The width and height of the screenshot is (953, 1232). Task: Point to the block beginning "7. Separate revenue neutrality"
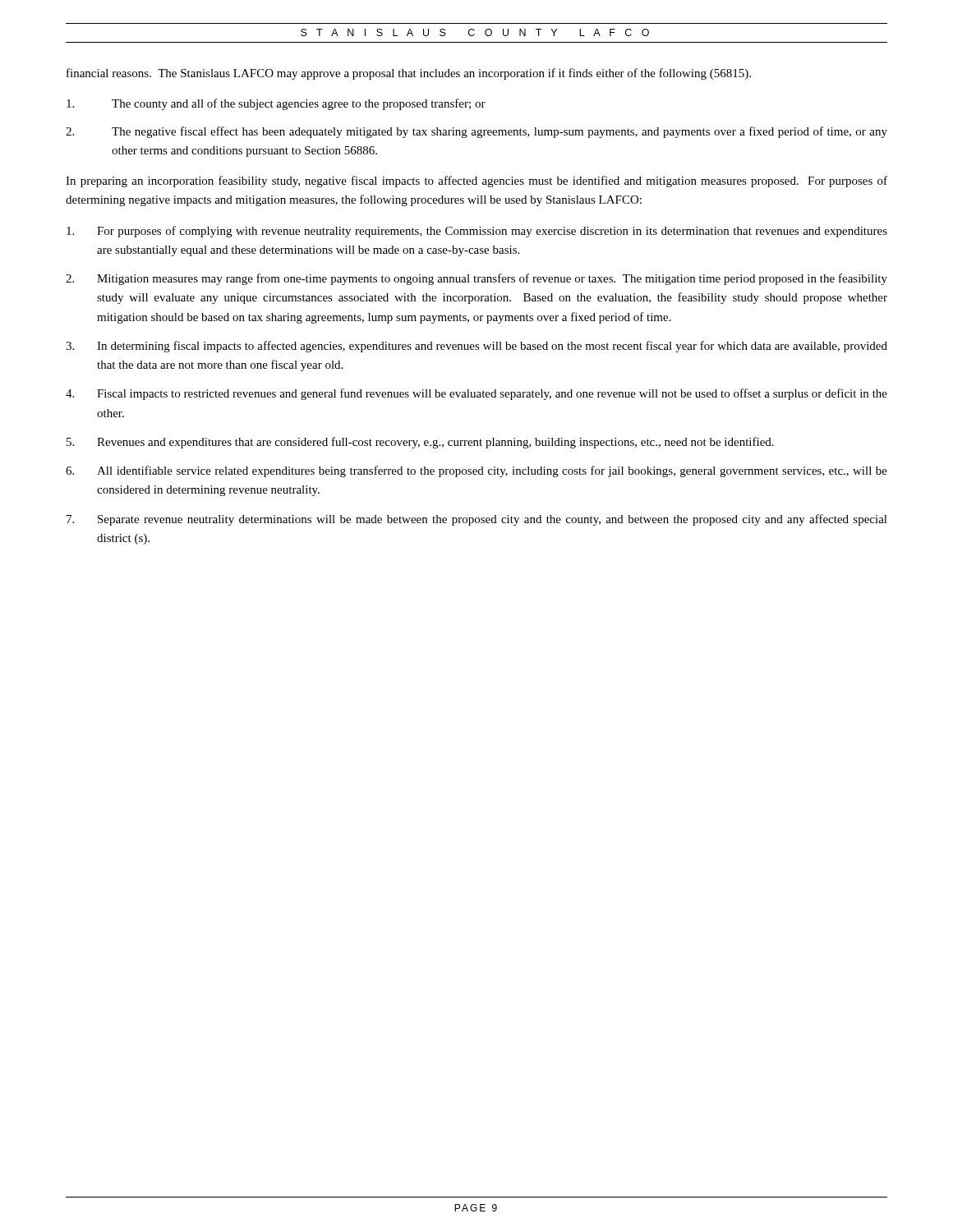point(476,529)
